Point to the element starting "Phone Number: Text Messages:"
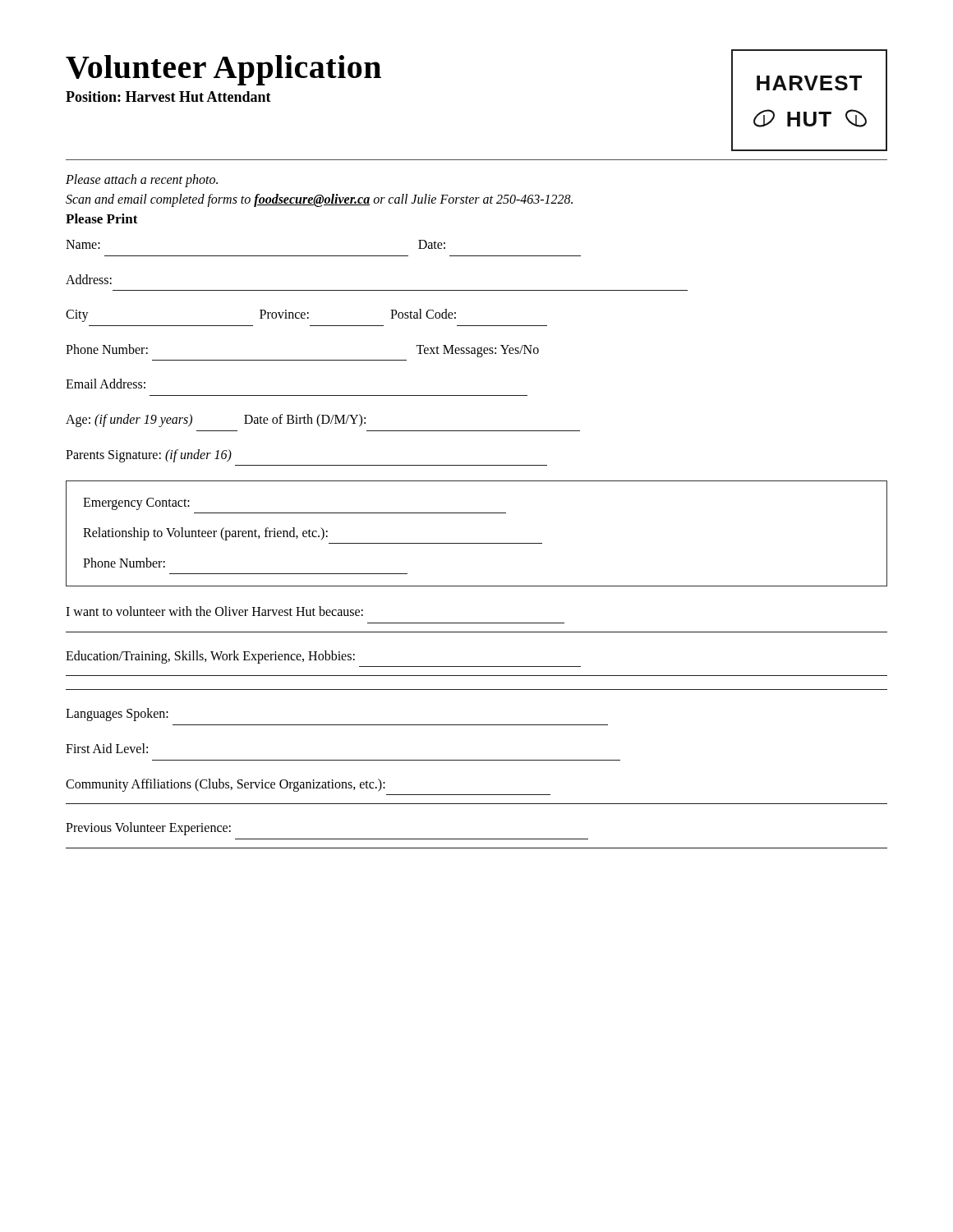Screen dimensions: 1232x953 [302, 350]
